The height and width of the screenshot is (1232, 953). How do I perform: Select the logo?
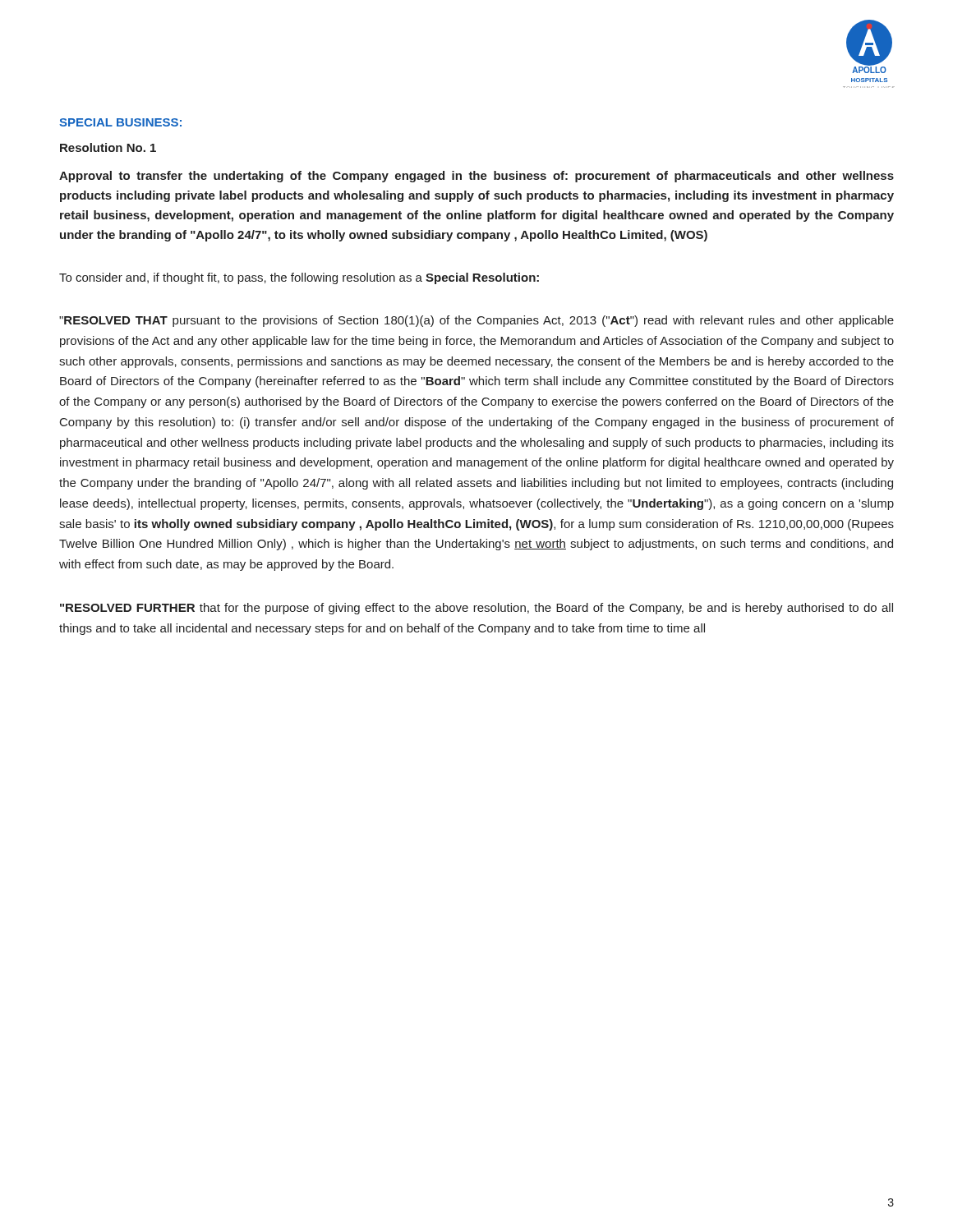pos(870,53)
